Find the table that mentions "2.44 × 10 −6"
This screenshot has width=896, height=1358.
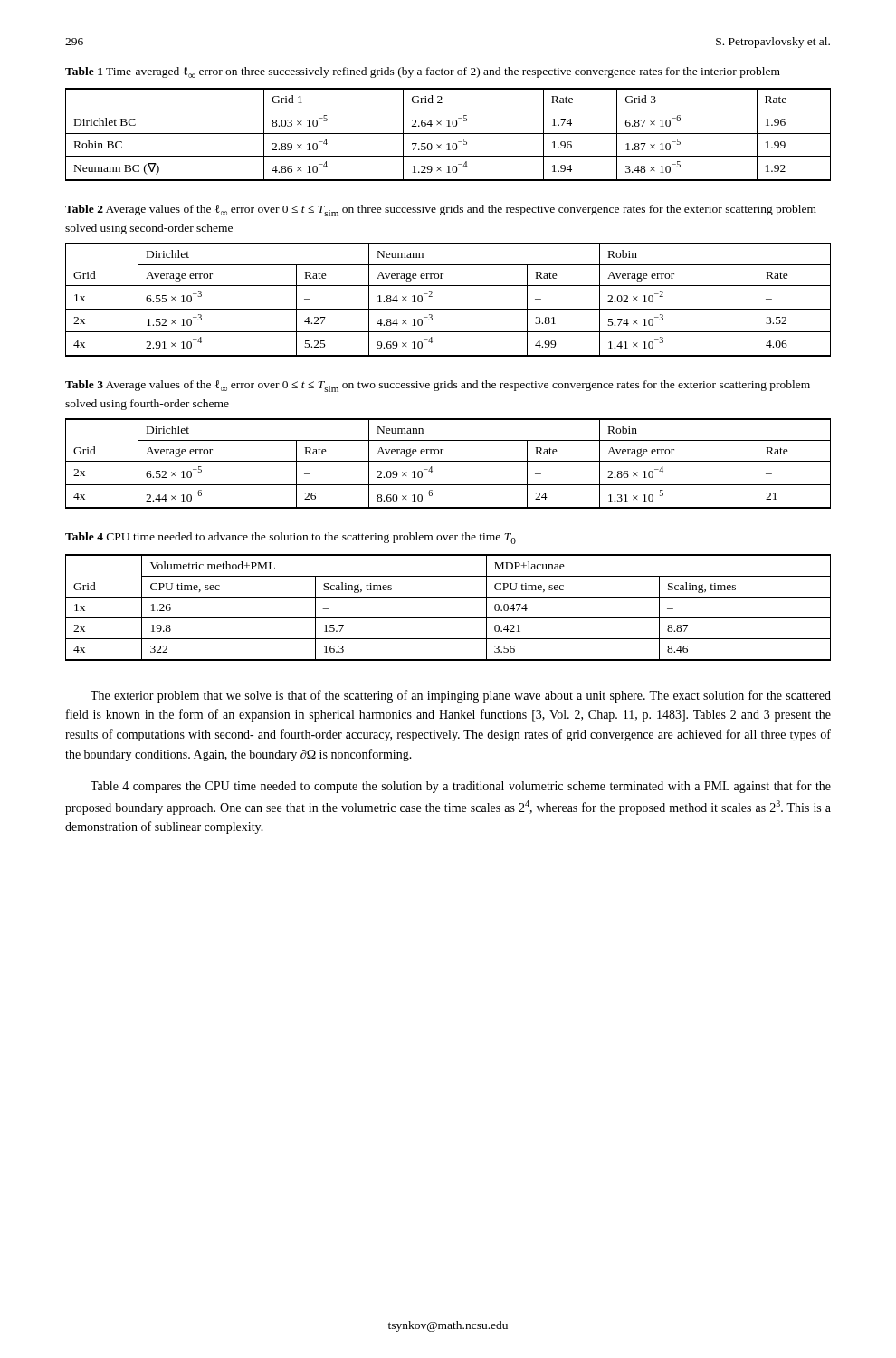click(x=448, y=464)
